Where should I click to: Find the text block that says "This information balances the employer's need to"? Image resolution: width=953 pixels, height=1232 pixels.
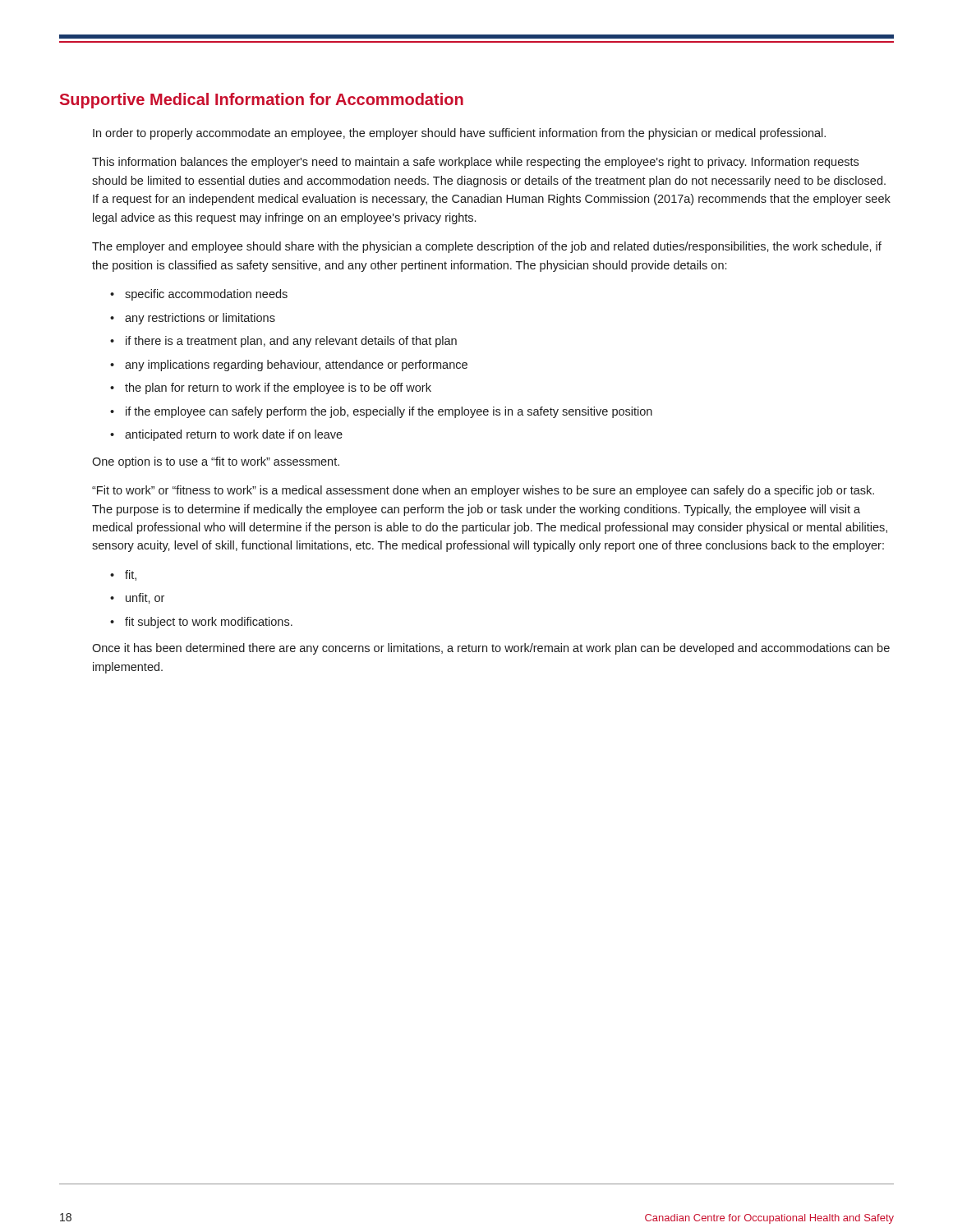(491, 190)
